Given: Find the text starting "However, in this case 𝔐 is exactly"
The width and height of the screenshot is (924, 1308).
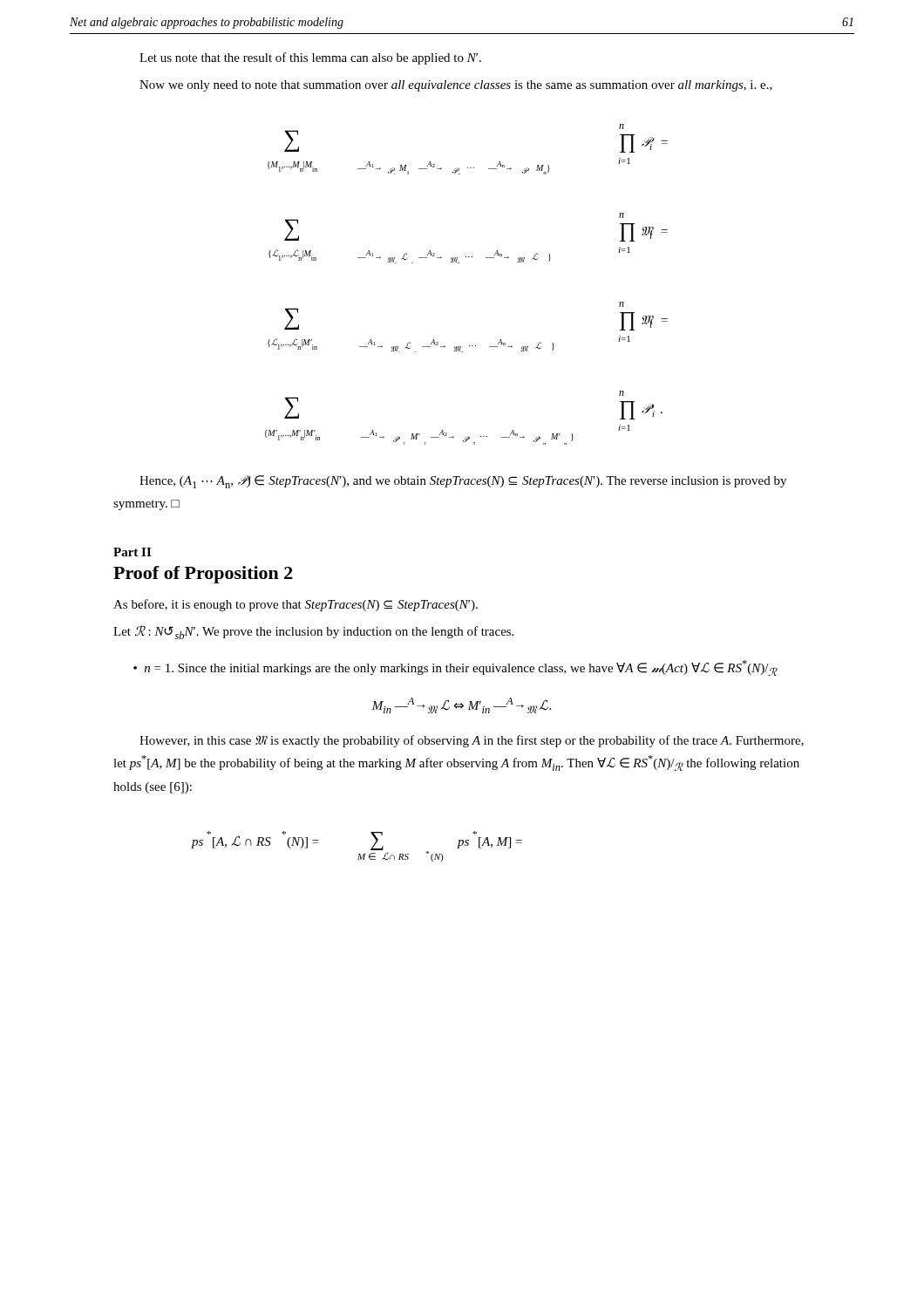Looking at the screenshot, I should (459, 763).
